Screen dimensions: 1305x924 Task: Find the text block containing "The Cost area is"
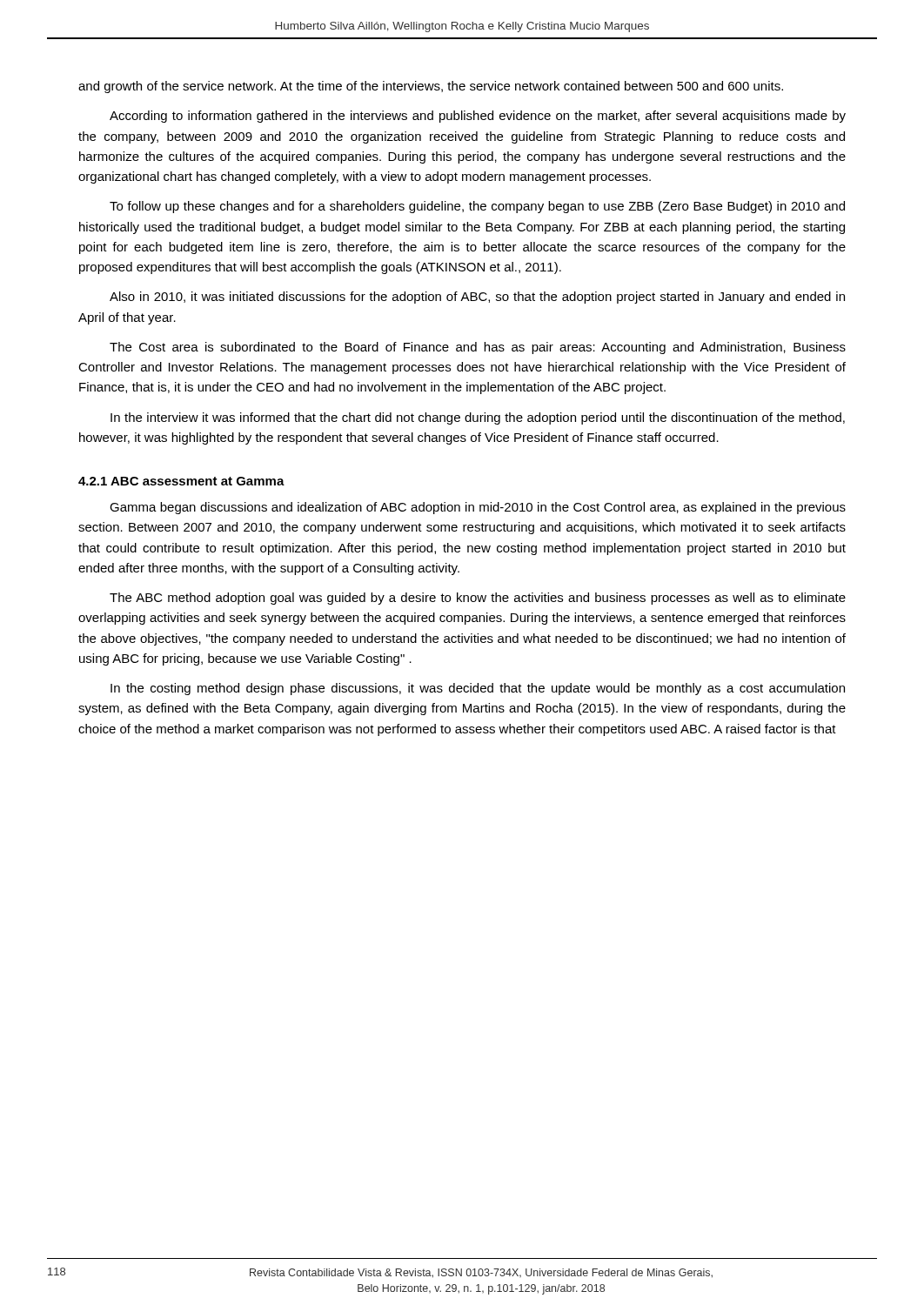click(462, 367)
